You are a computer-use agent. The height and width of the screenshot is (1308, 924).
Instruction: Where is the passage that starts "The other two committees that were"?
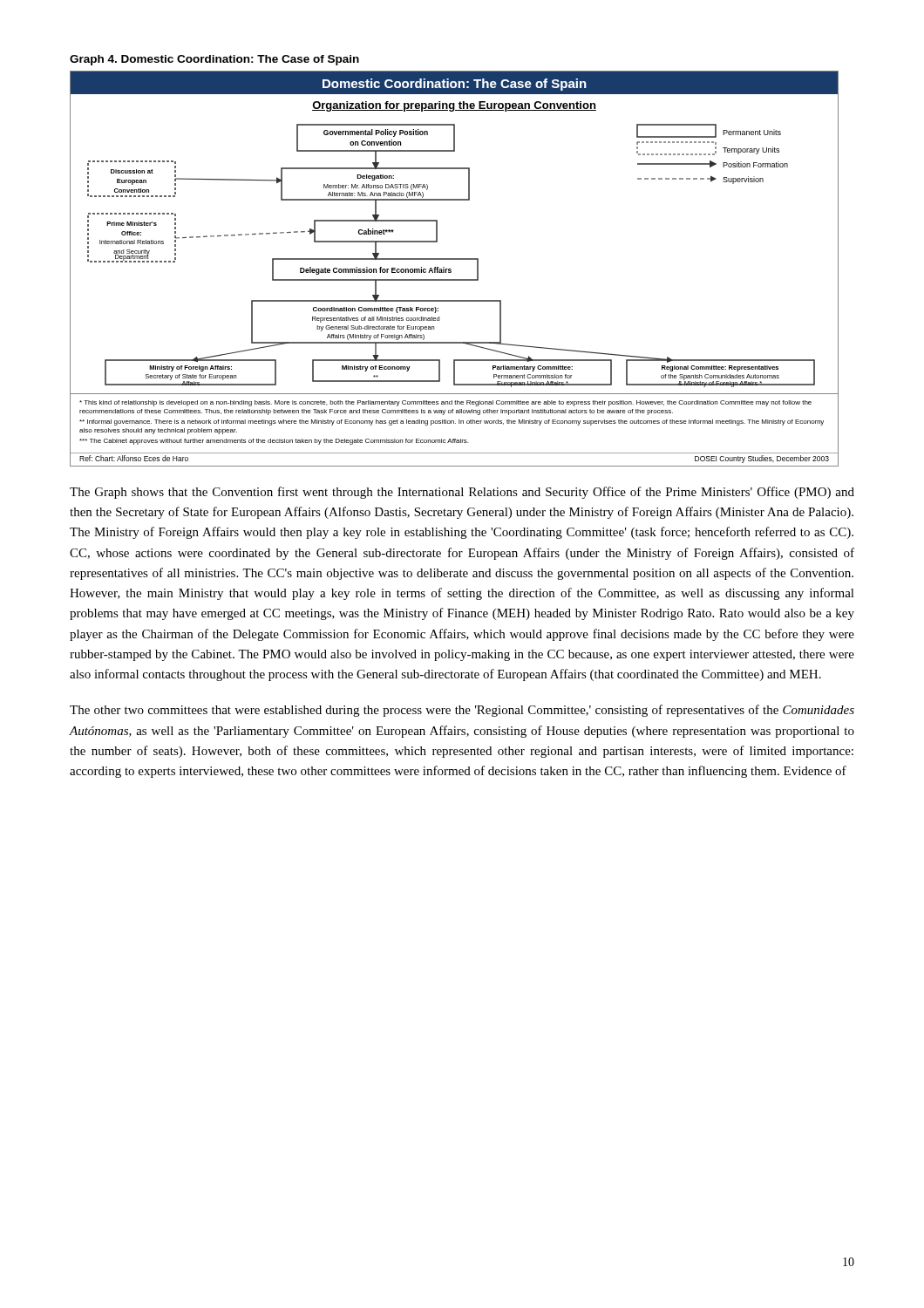coord(462,741)
